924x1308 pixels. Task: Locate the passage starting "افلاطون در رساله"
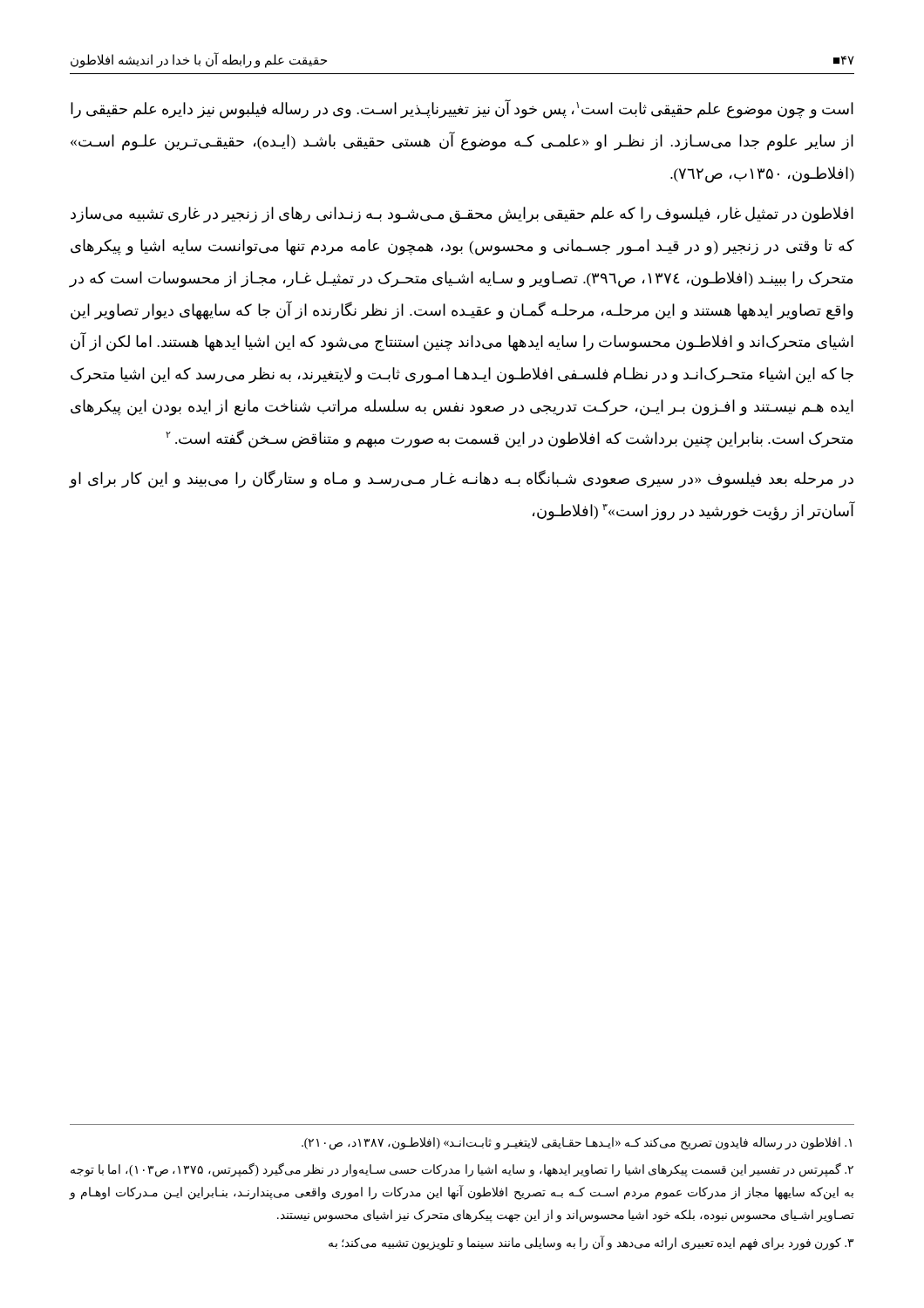click(x=578, y=1142)
